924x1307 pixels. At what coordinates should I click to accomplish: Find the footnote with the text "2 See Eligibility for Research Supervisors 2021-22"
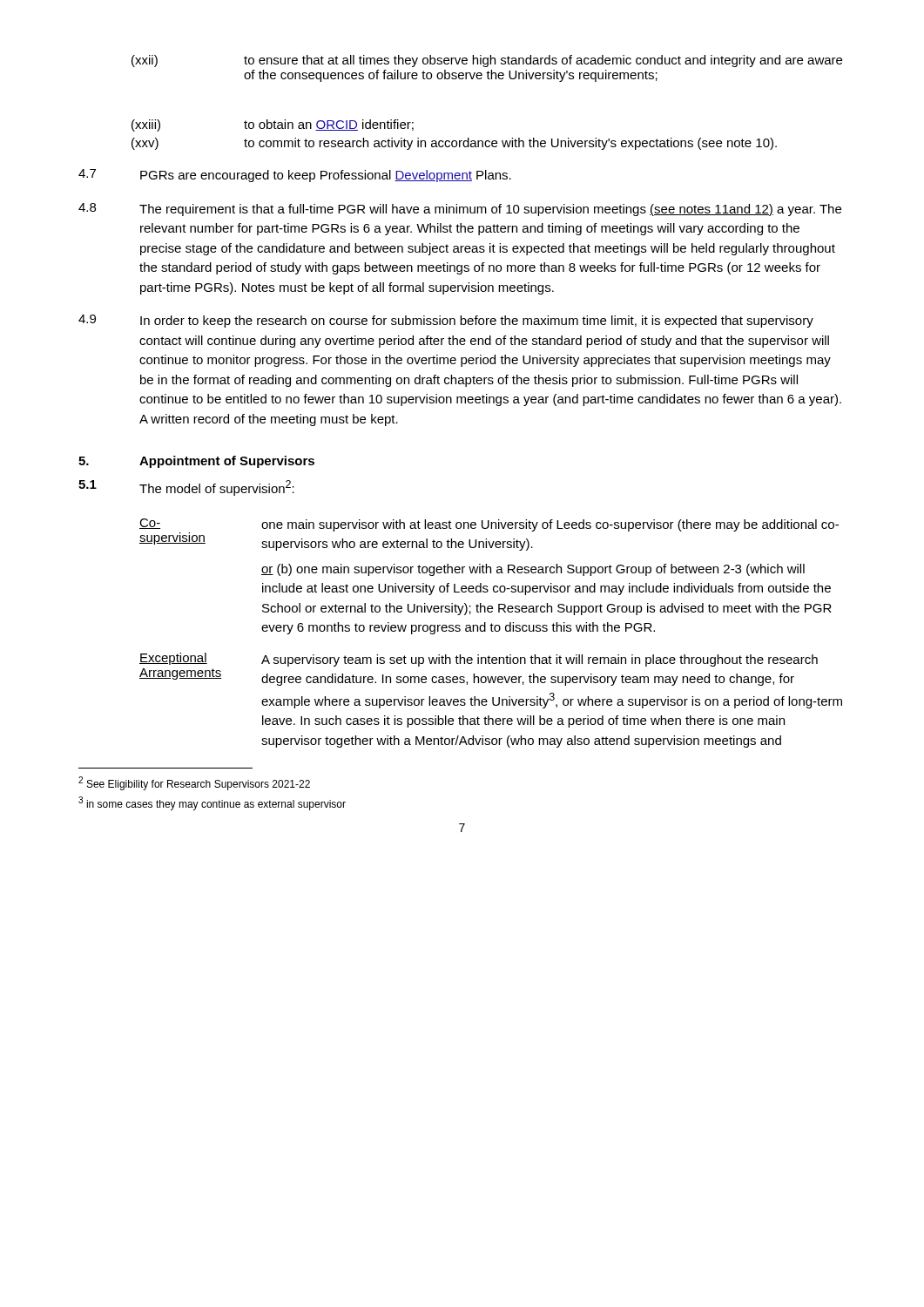[194, 783]
